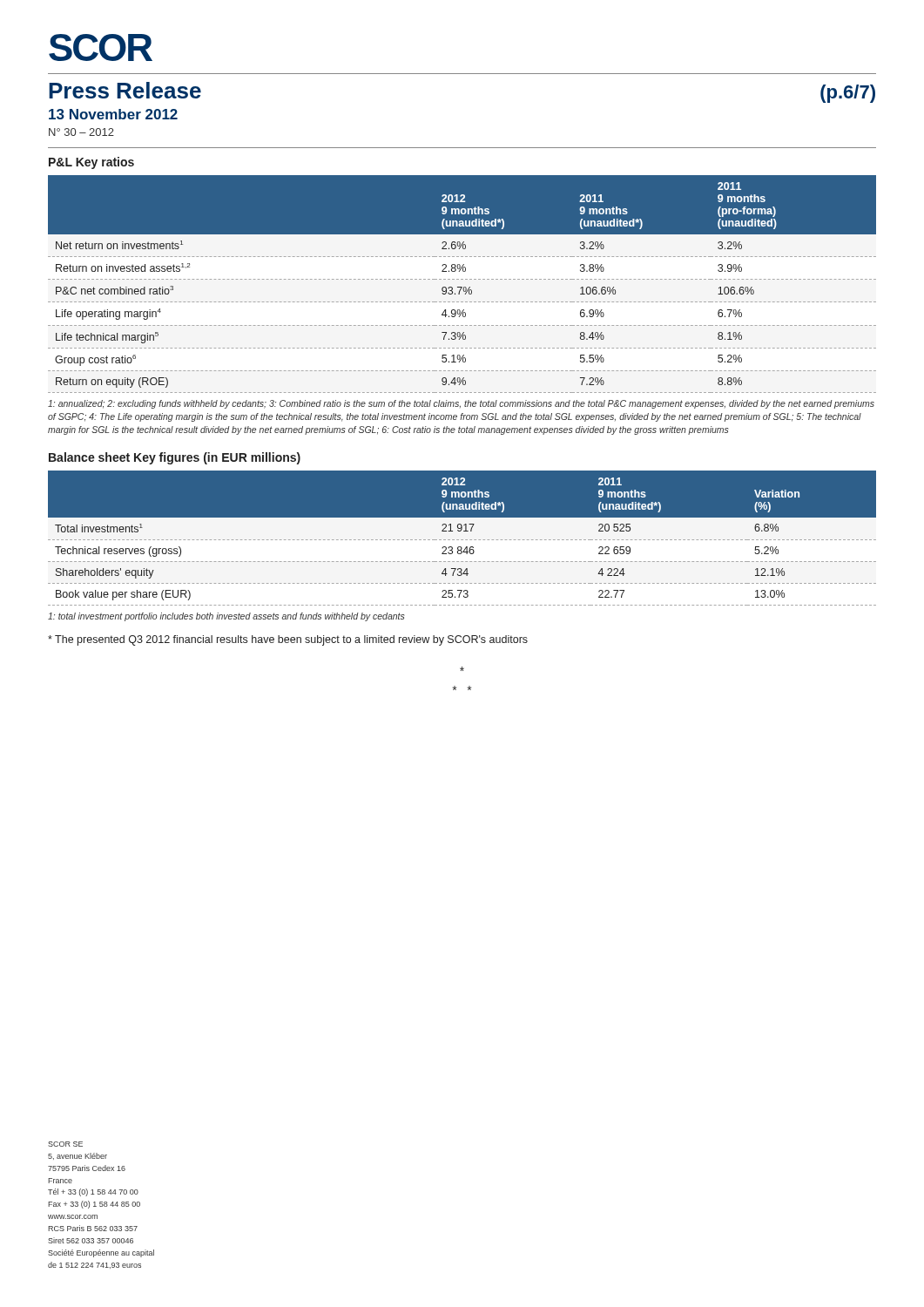
Task: Locate the block starting "1: total investment portfolio includes both"
Action: tap(226, 616)
